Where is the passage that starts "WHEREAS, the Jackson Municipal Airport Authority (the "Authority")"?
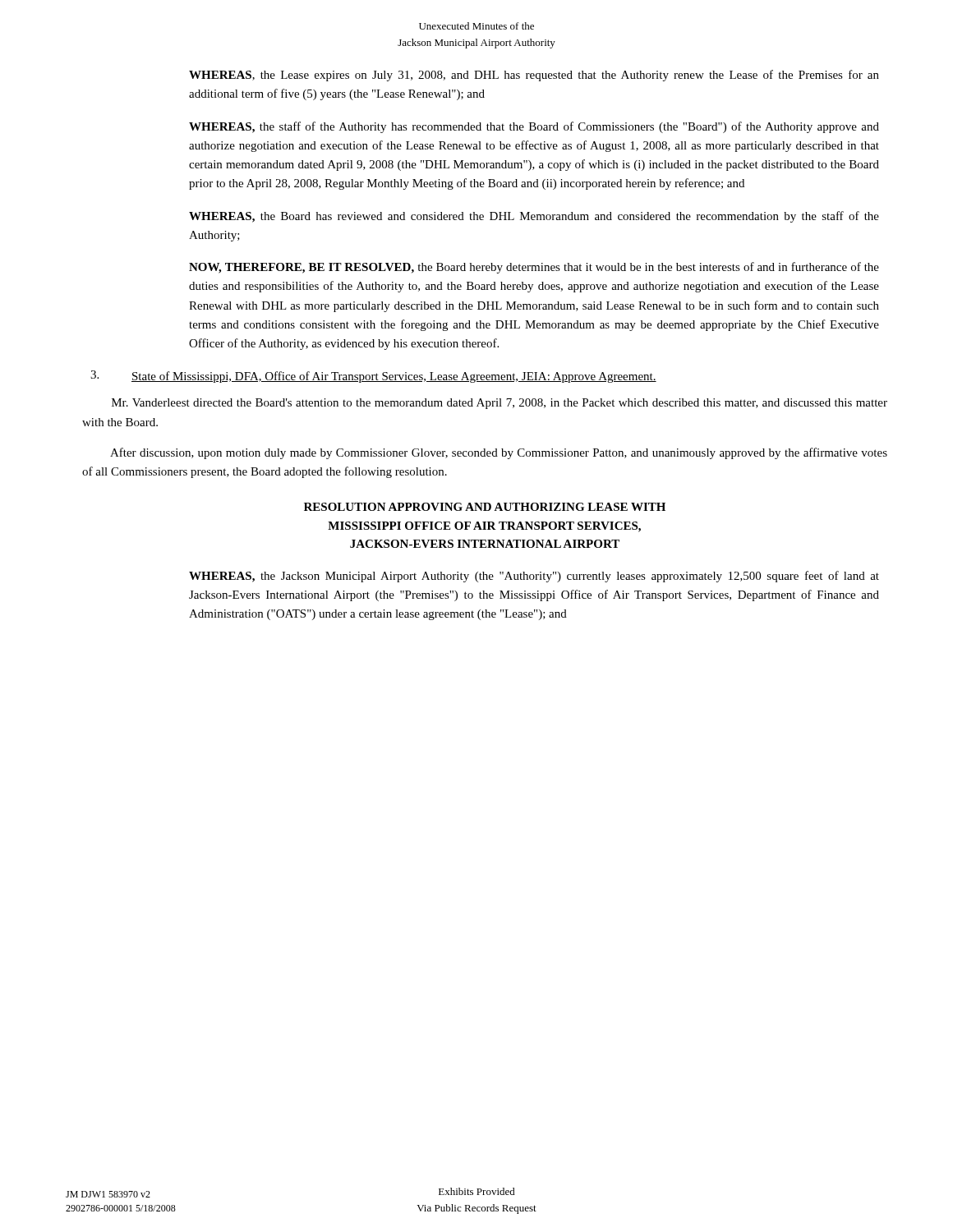953x1232 pixels. click(x=534, y=595)
